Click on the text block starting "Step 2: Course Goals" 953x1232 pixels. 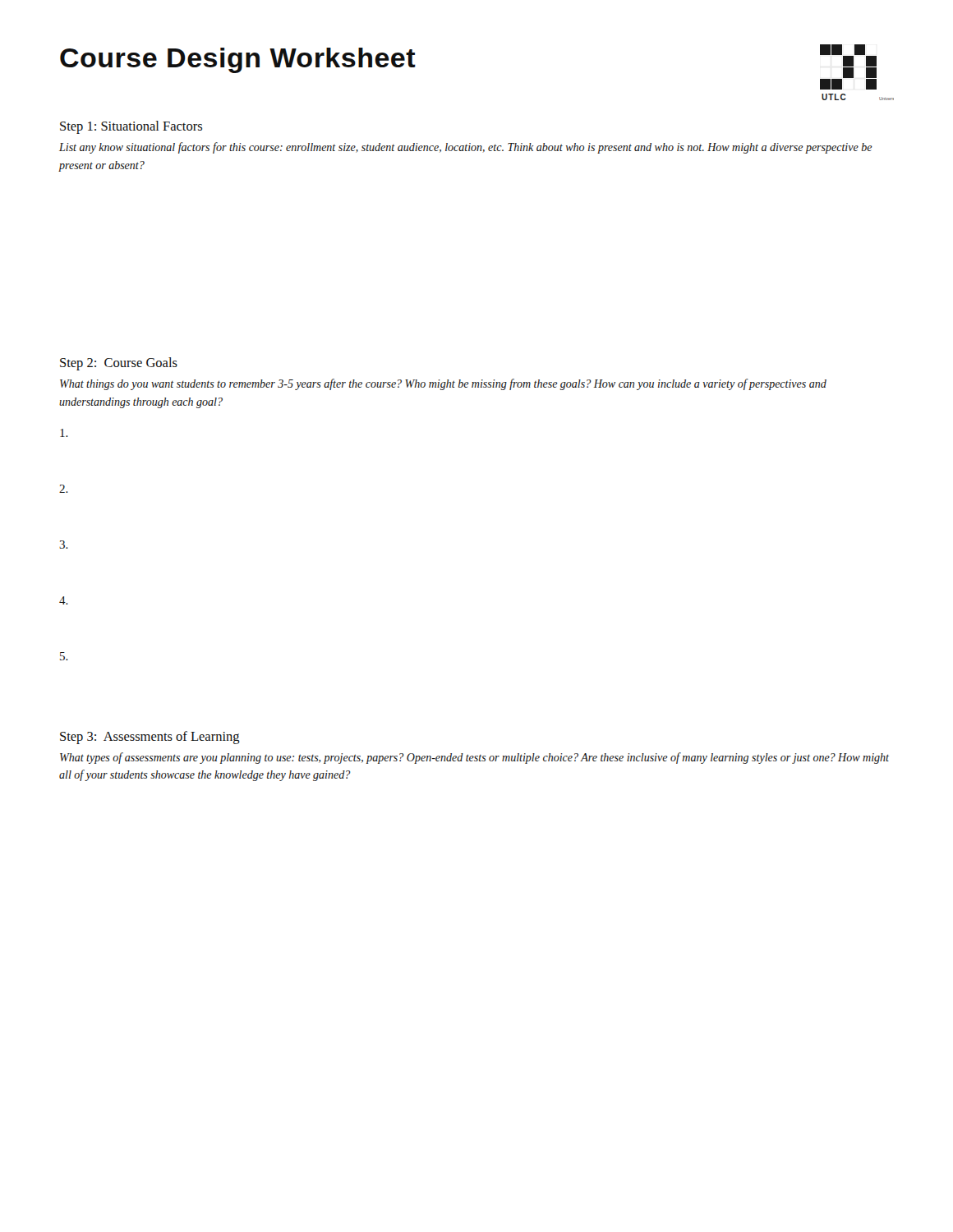(x=118, y=363)
